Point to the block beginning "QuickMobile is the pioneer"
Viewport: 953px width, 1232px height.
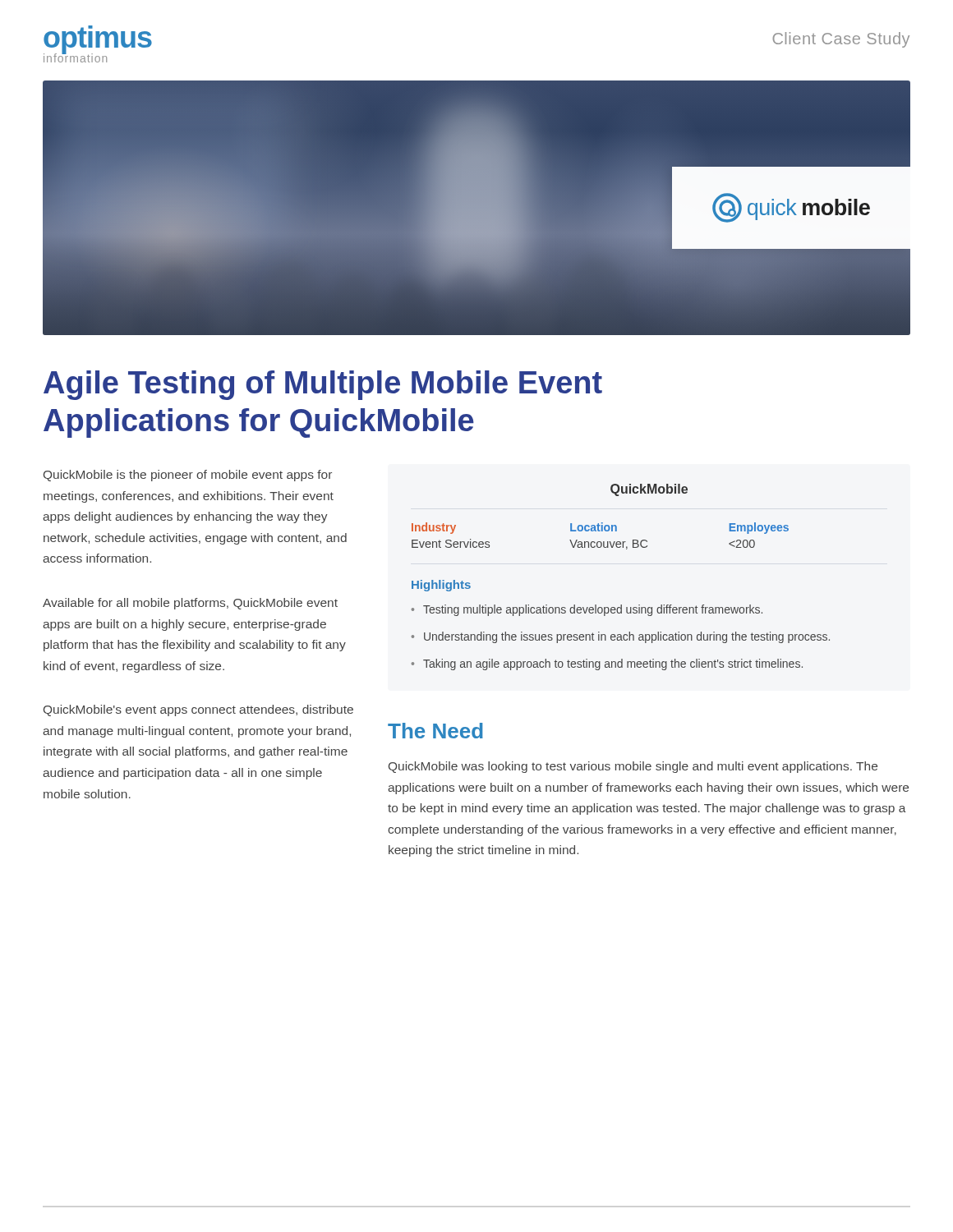coord(199,517)
